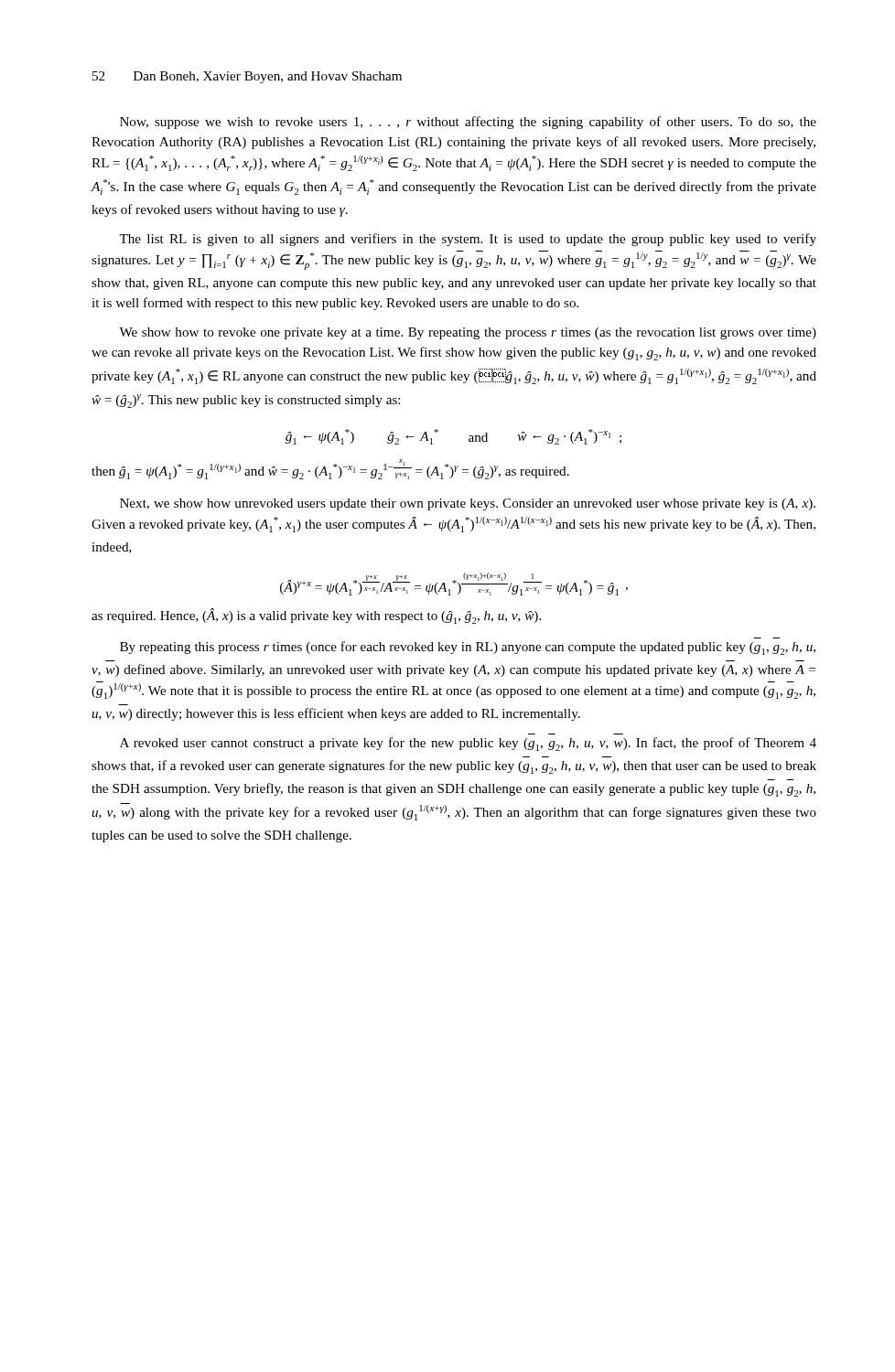Locate the formula with the text "(Â)γ+x = ψ(A1*)γ+xx−x1/Aγ+xx−x1 ="
Screen dimensions: 1372x895
pos(454,585)
